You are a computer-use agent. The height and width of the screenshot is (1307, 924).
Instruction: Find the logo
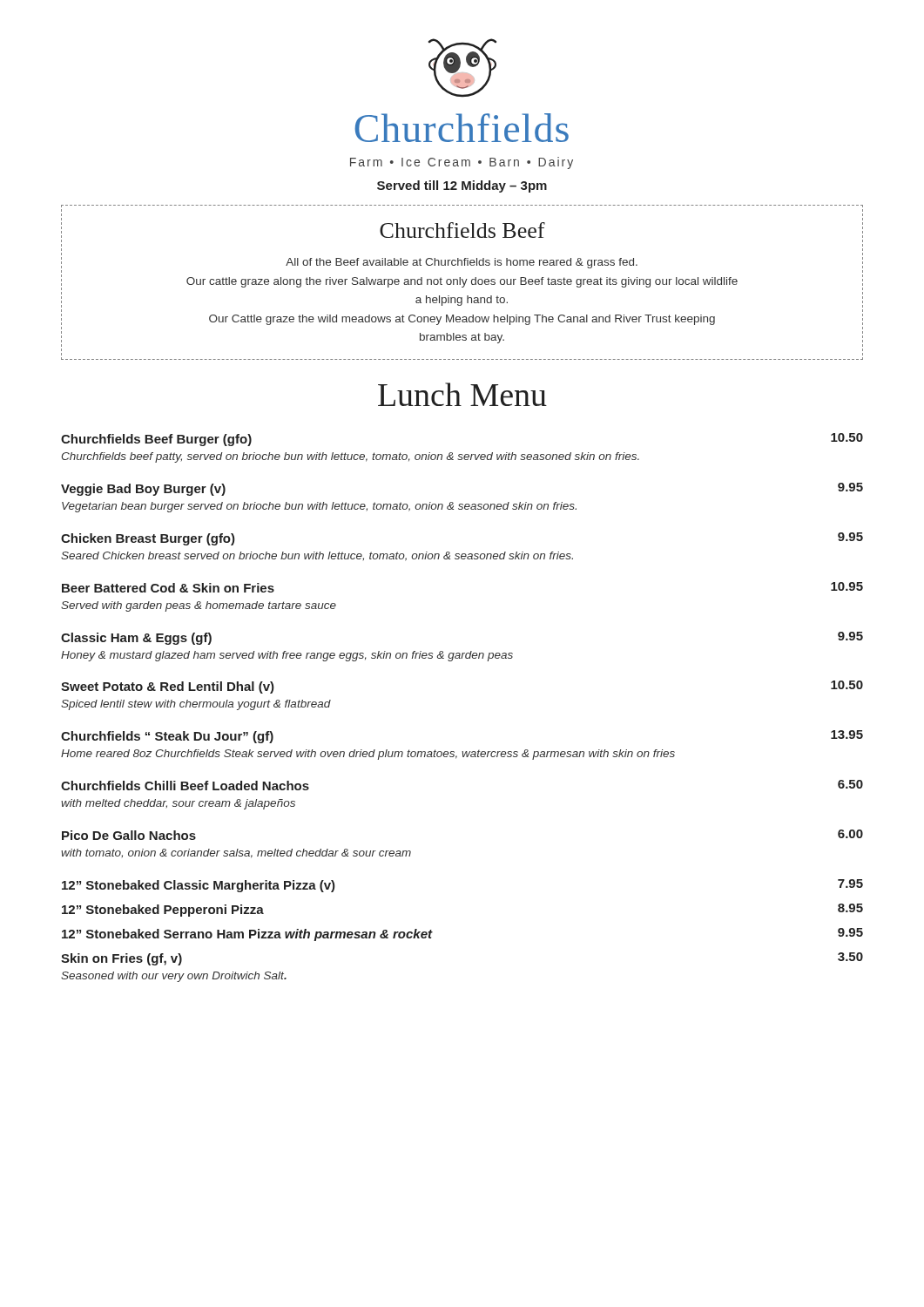(x=462, y=63)
